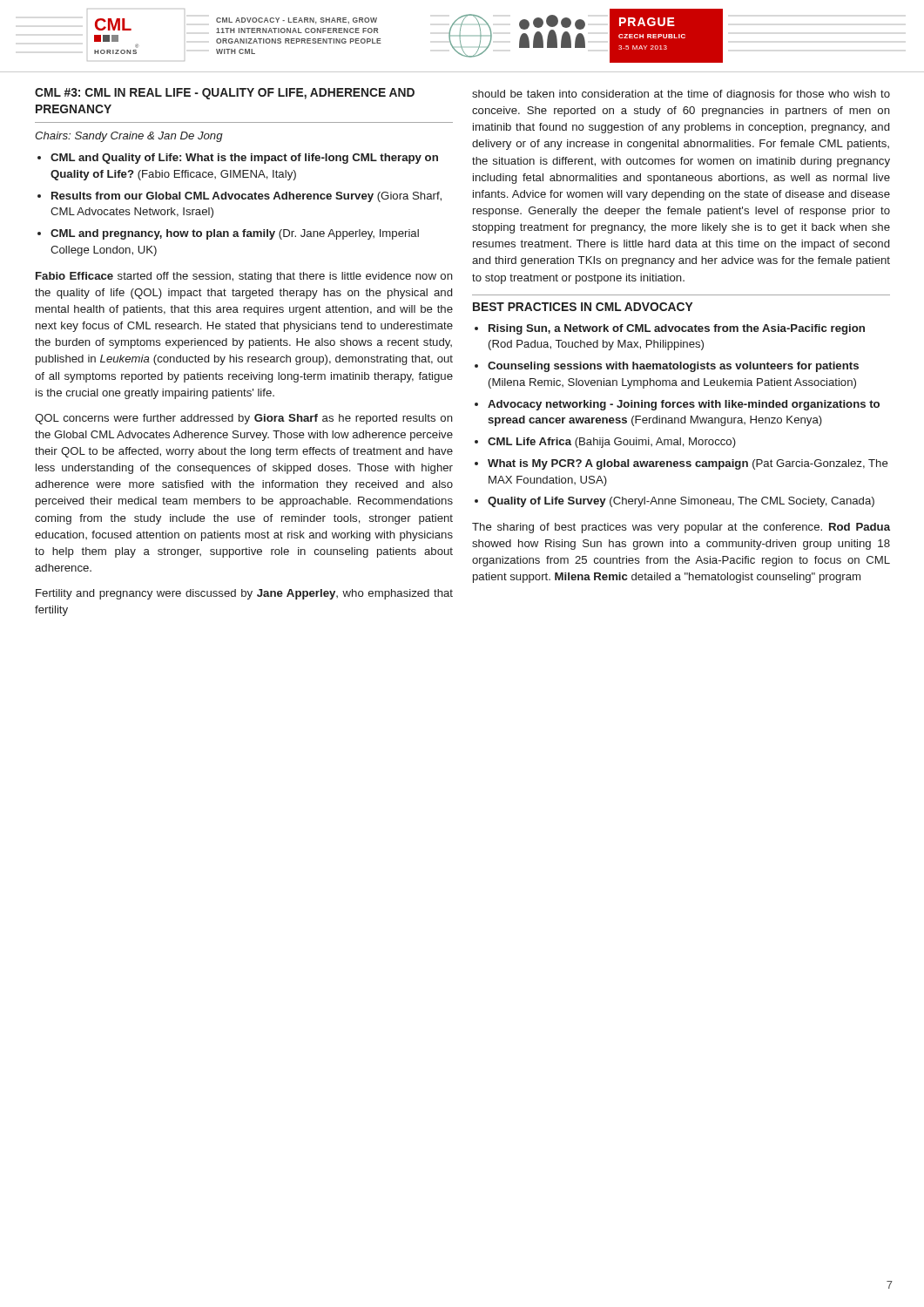Find the section header on this page that starts "CML #3: CML IN REAL LIFE -"

pos(225,101)
